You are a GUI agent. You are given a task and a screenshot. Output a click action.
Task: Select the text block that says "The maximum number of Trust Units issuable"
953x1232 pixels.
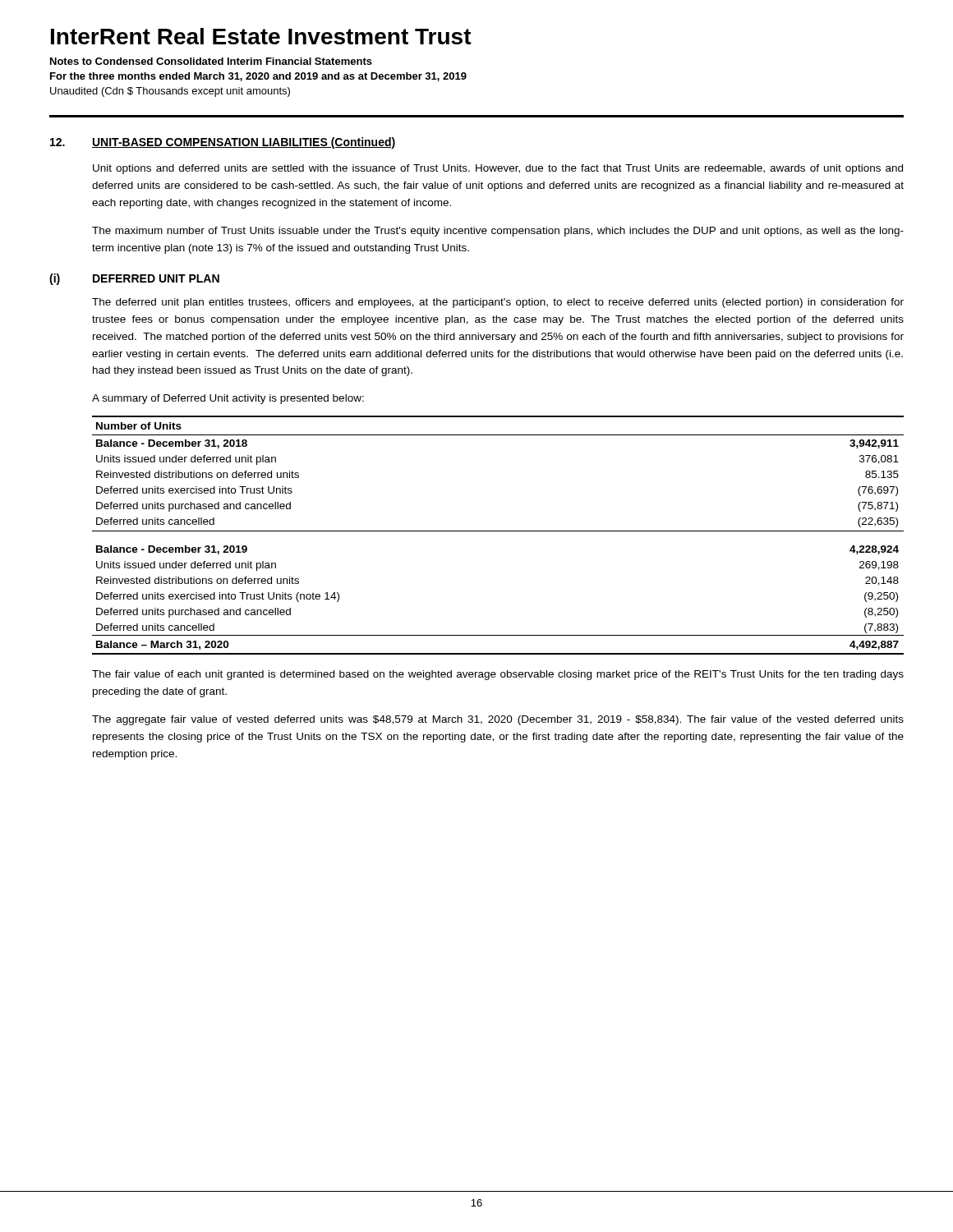[x=498, y=239]
